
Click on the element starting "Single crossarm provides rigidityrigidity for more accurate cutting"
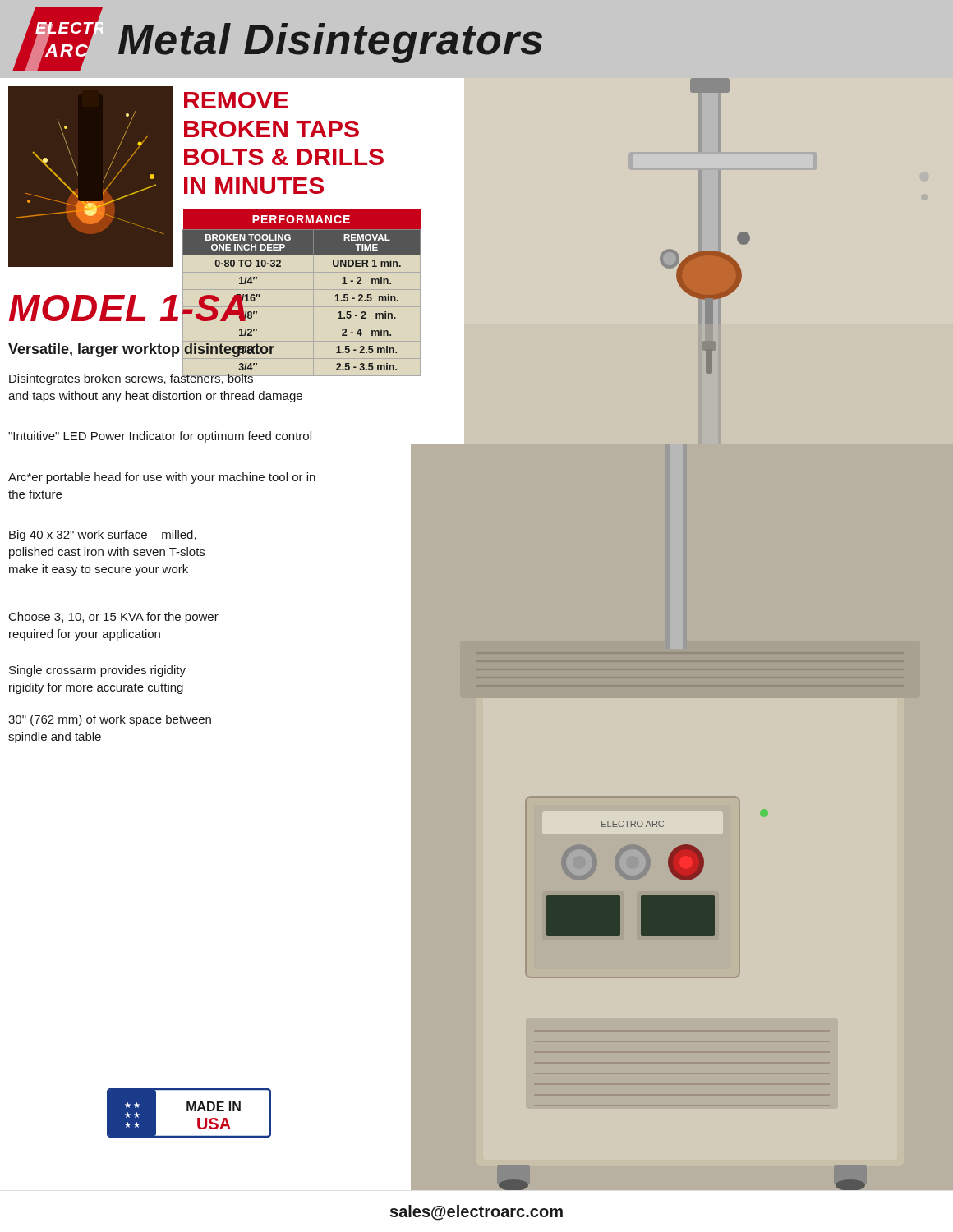coord(97,678)
